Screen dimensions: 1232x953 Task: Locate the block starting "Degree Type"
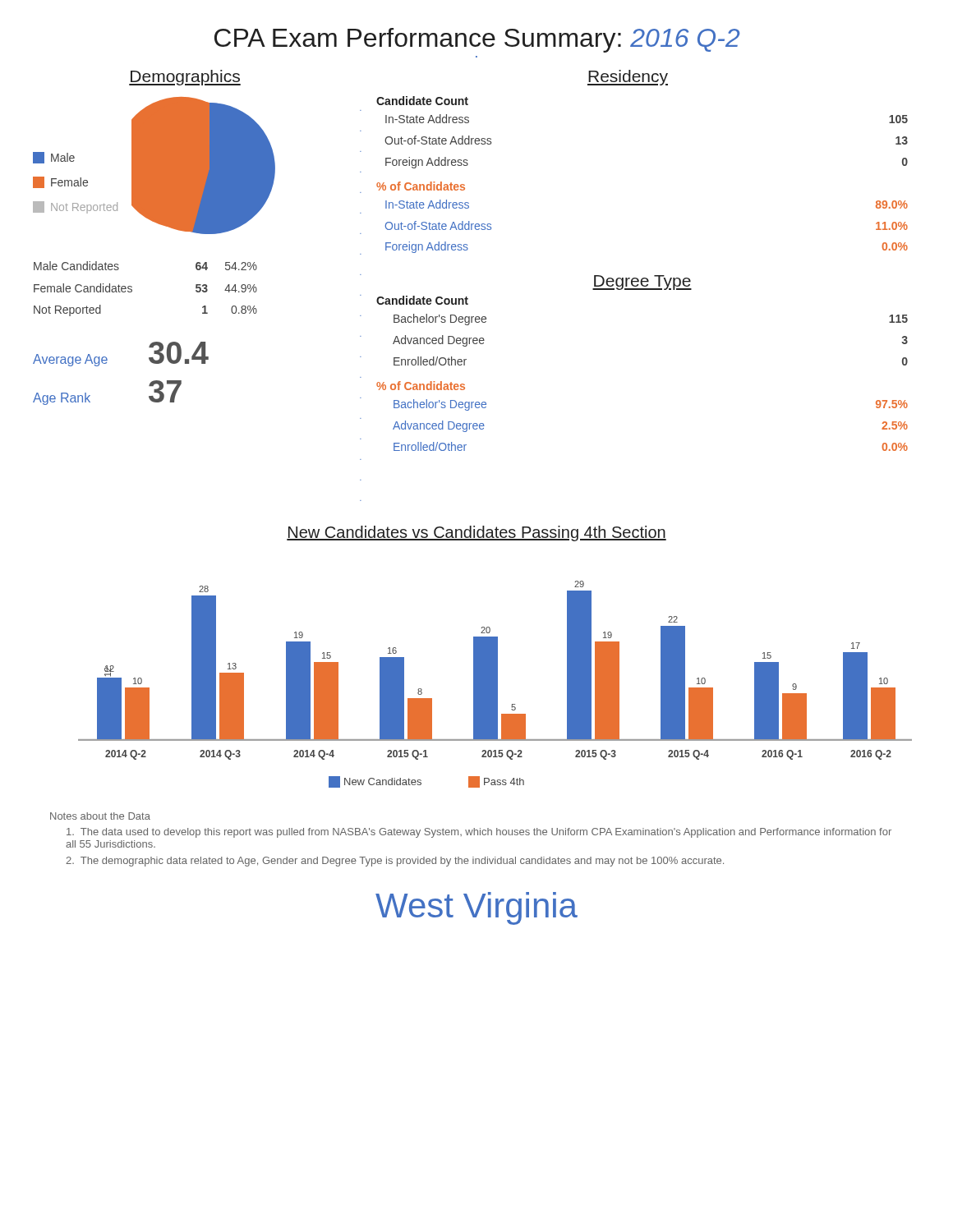[x=642, y=281]
